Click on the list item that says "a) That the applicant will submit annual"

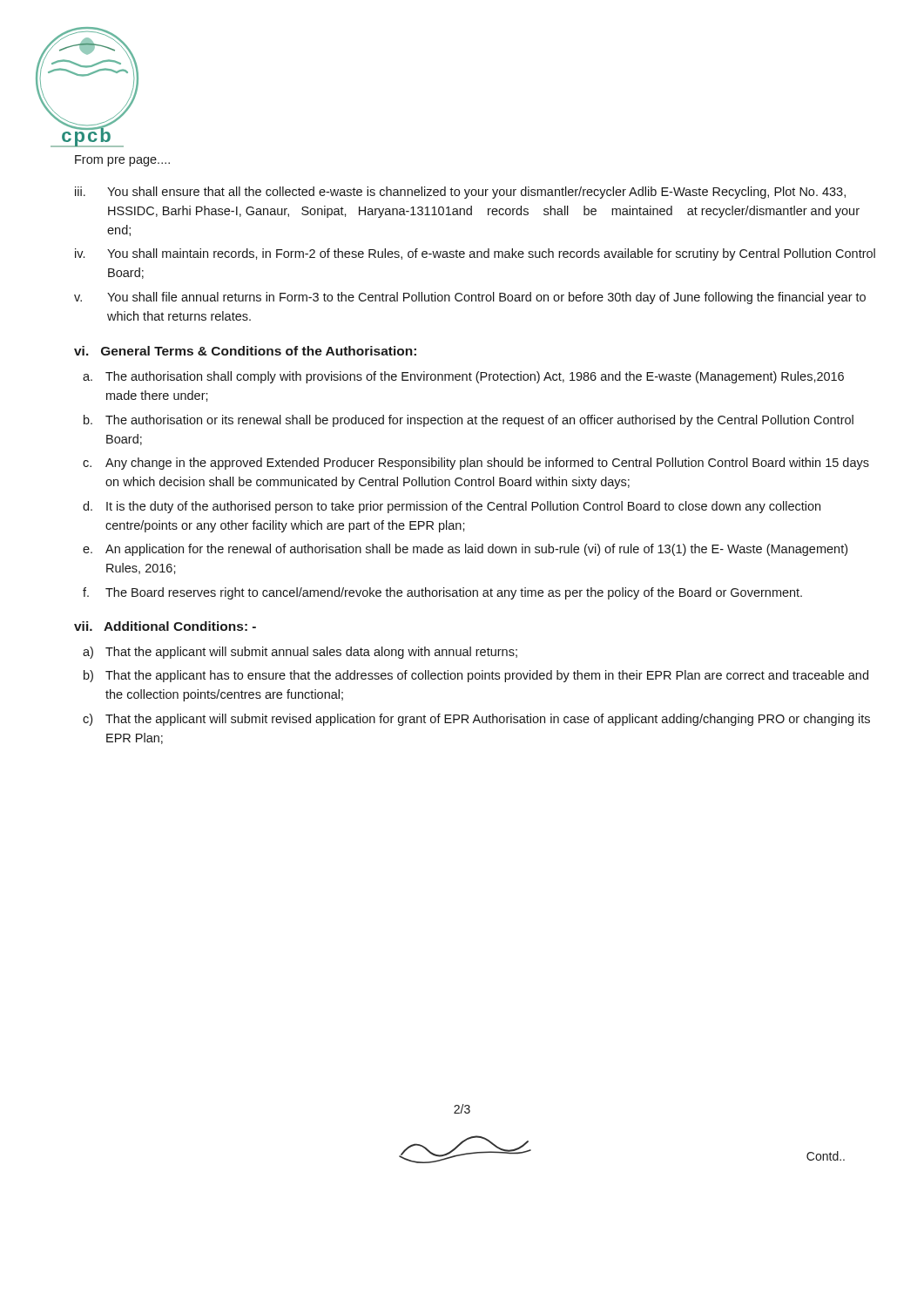coord(479,652)
